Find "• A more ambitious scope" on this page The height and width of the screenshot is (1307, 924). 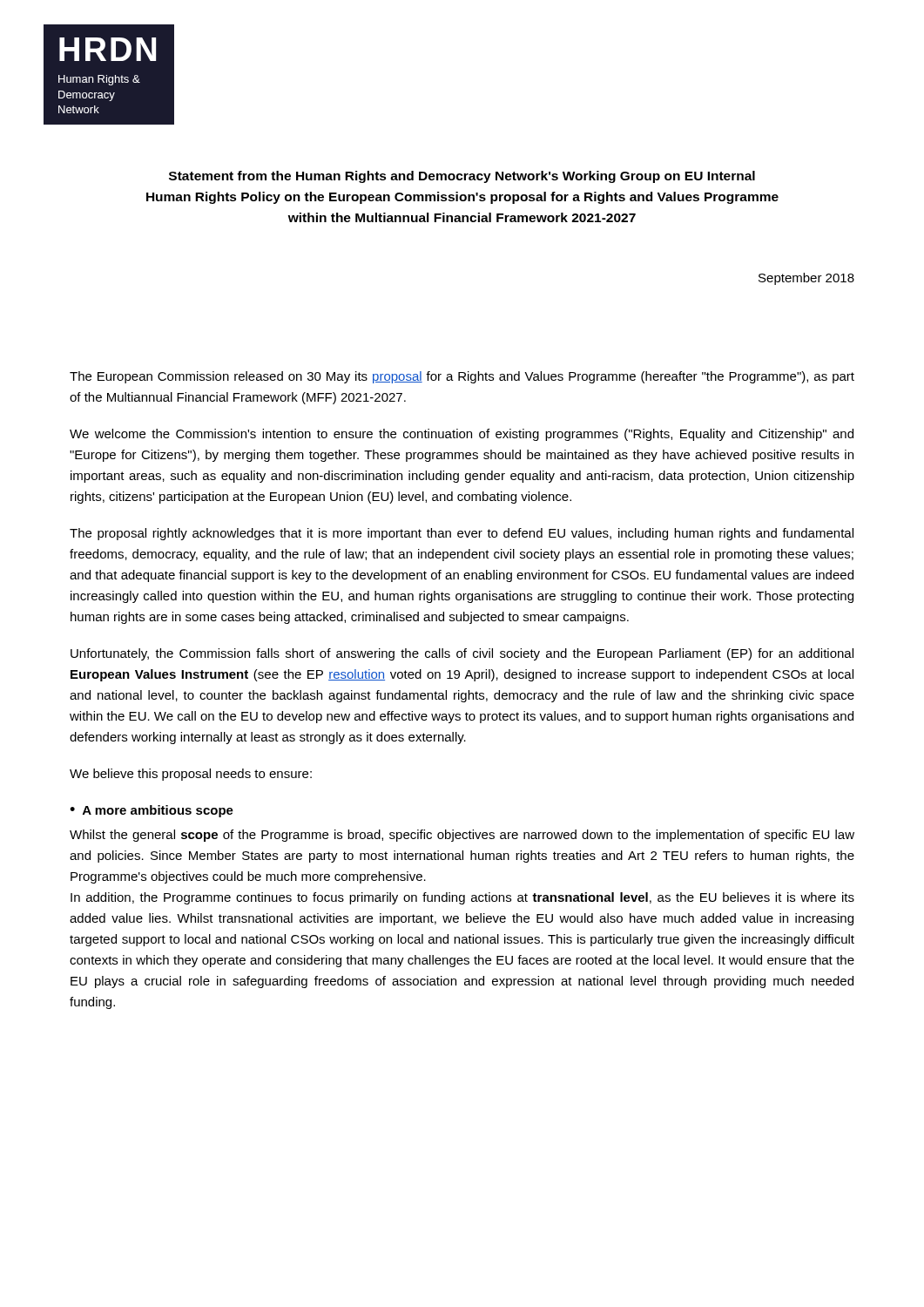pos(152,811)
